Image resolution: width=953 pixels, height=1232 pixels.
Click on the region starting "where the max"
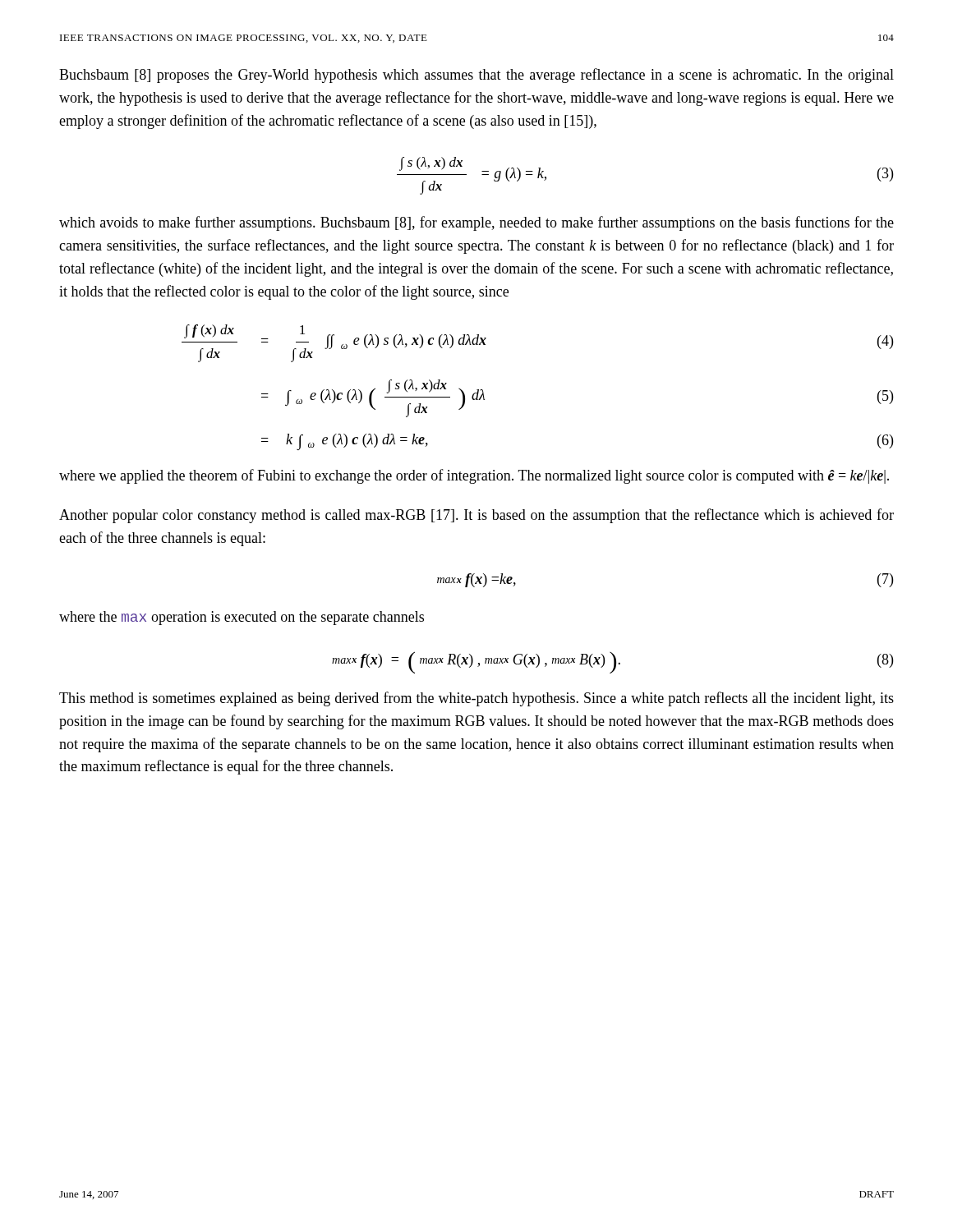click(x=242, y=617)
